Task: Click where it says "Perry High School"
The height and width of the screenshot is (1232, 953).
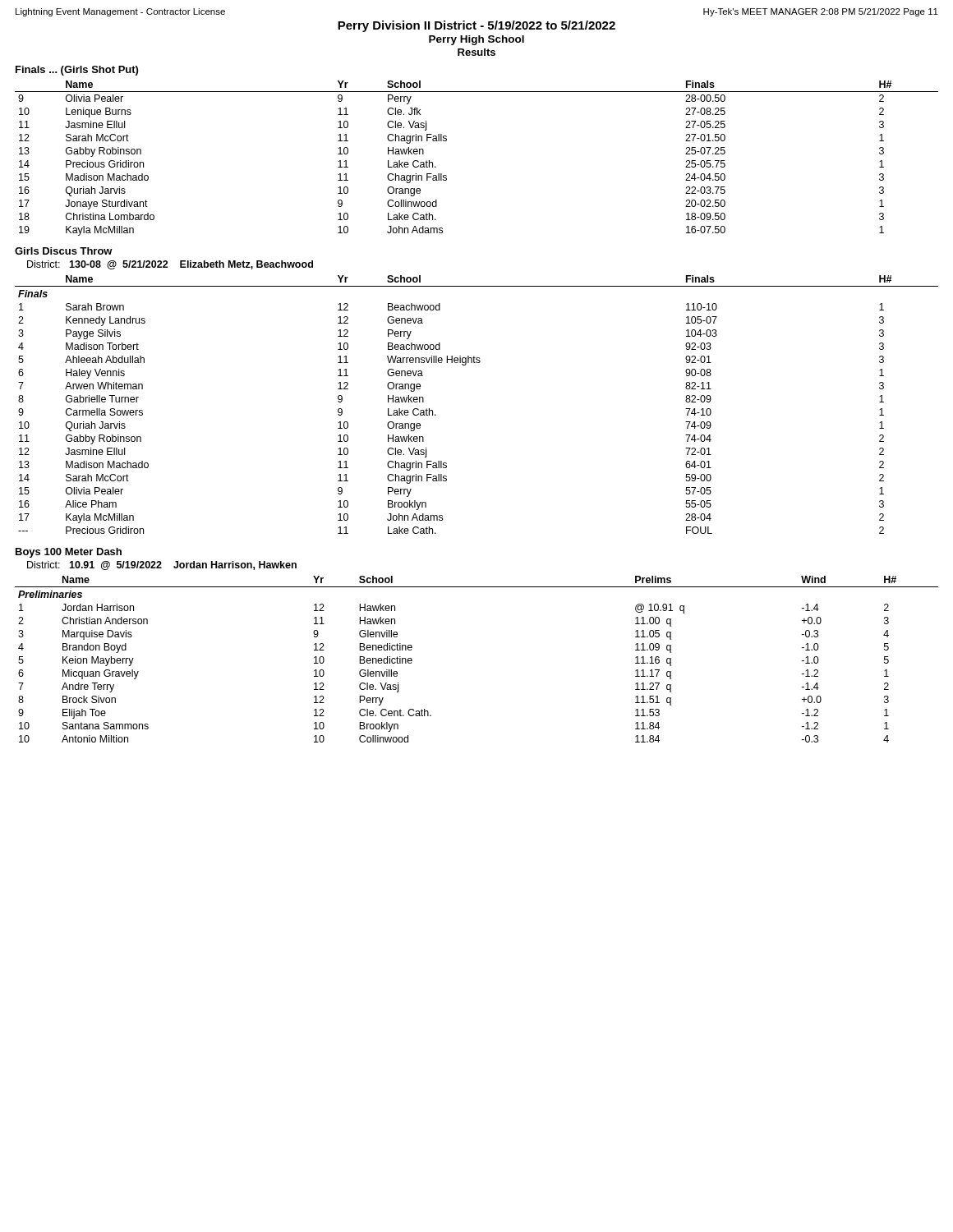Action: [476, 39]
